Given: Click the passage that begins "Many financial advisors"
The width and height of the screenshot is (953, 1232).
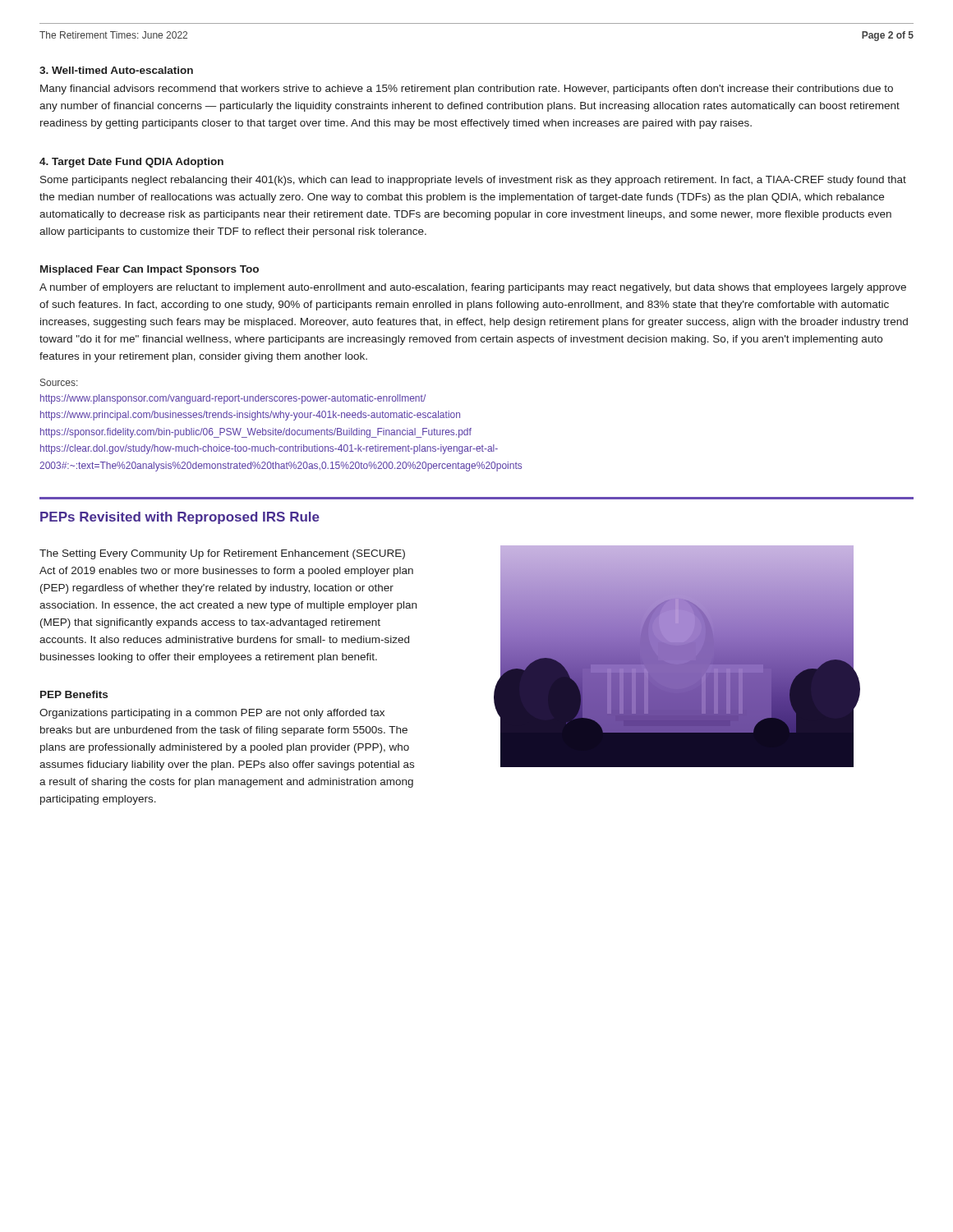Looking at the screenshot, I should coord(469,106).
